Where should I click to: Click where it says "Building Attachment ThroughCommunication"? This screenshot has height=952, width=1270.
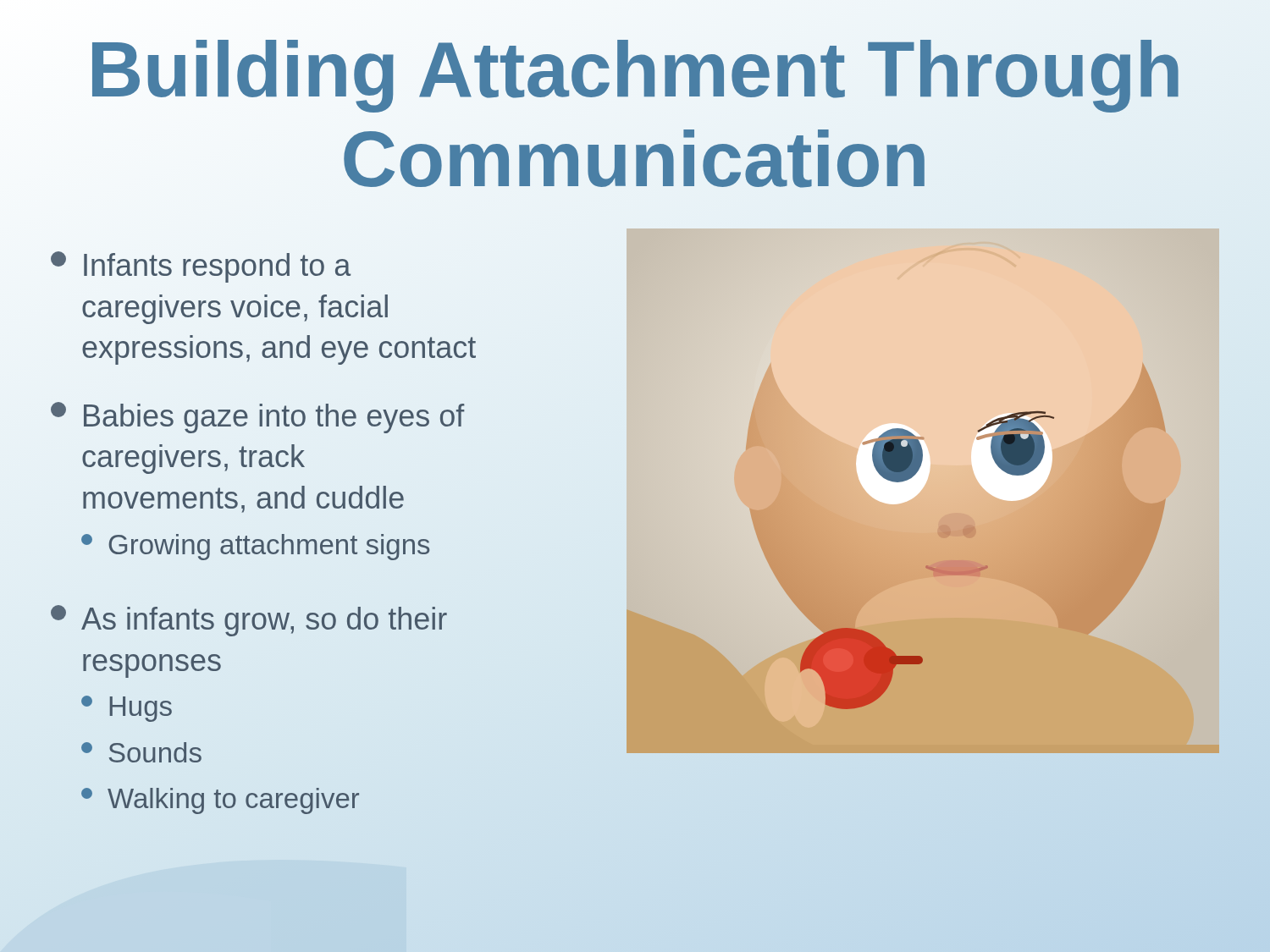635,115
